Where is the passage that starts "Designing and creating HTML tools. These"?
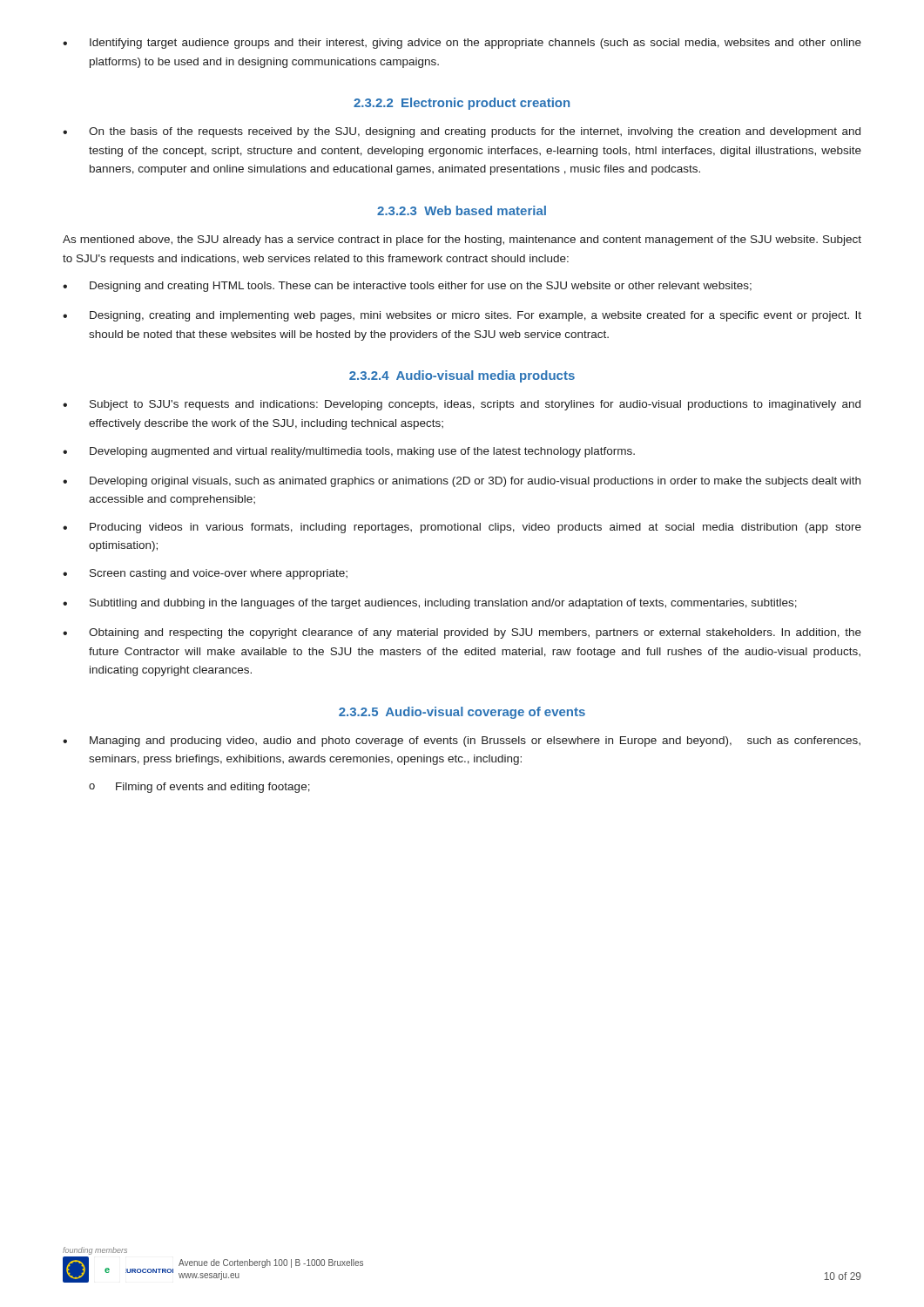 pyautogui.click(x=462, y=287)
